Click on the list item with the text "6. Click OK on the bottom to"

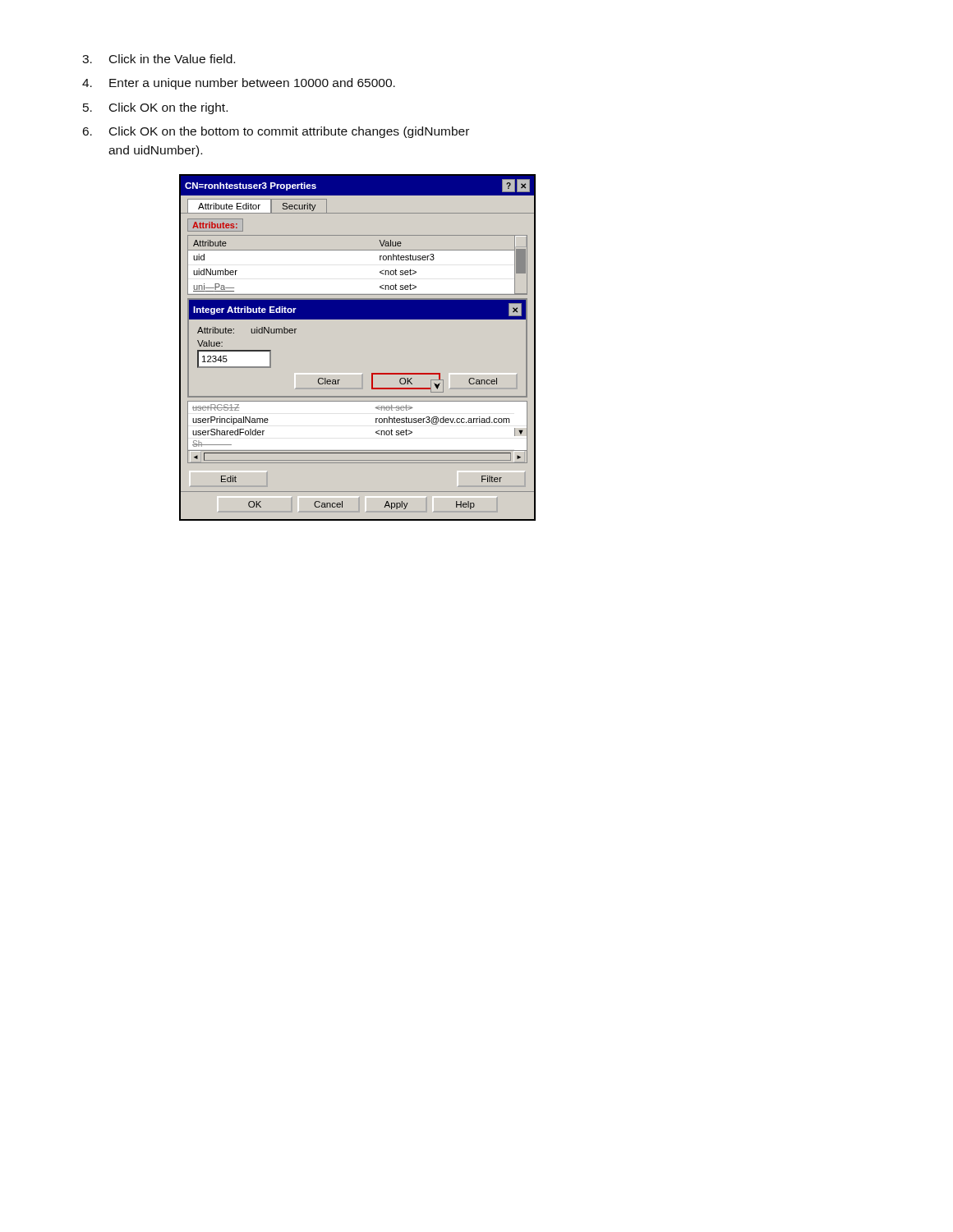[x=276, y=132]
